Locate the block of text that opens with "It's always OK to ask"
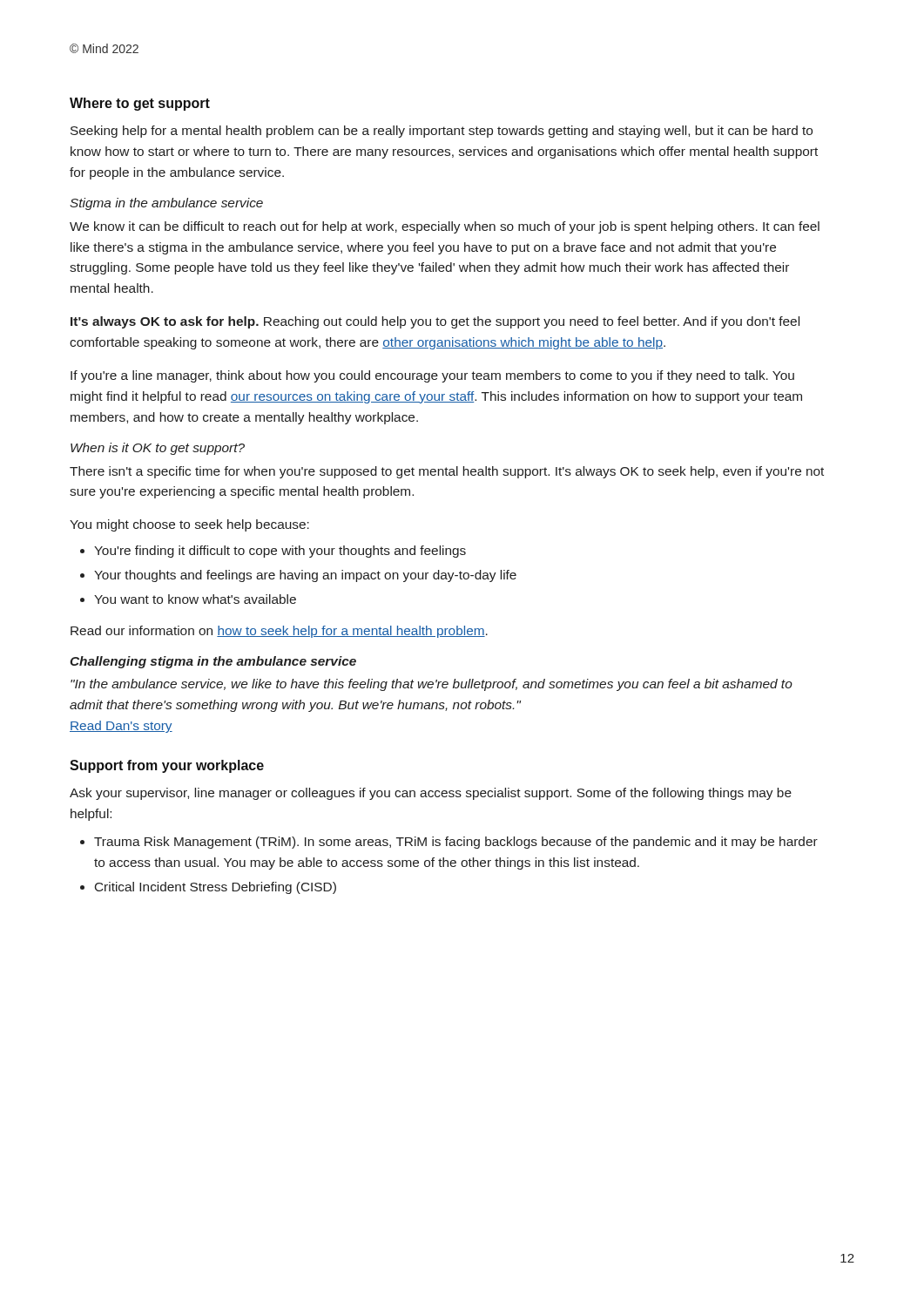924x1307 pixels. [x=435, y=332]
